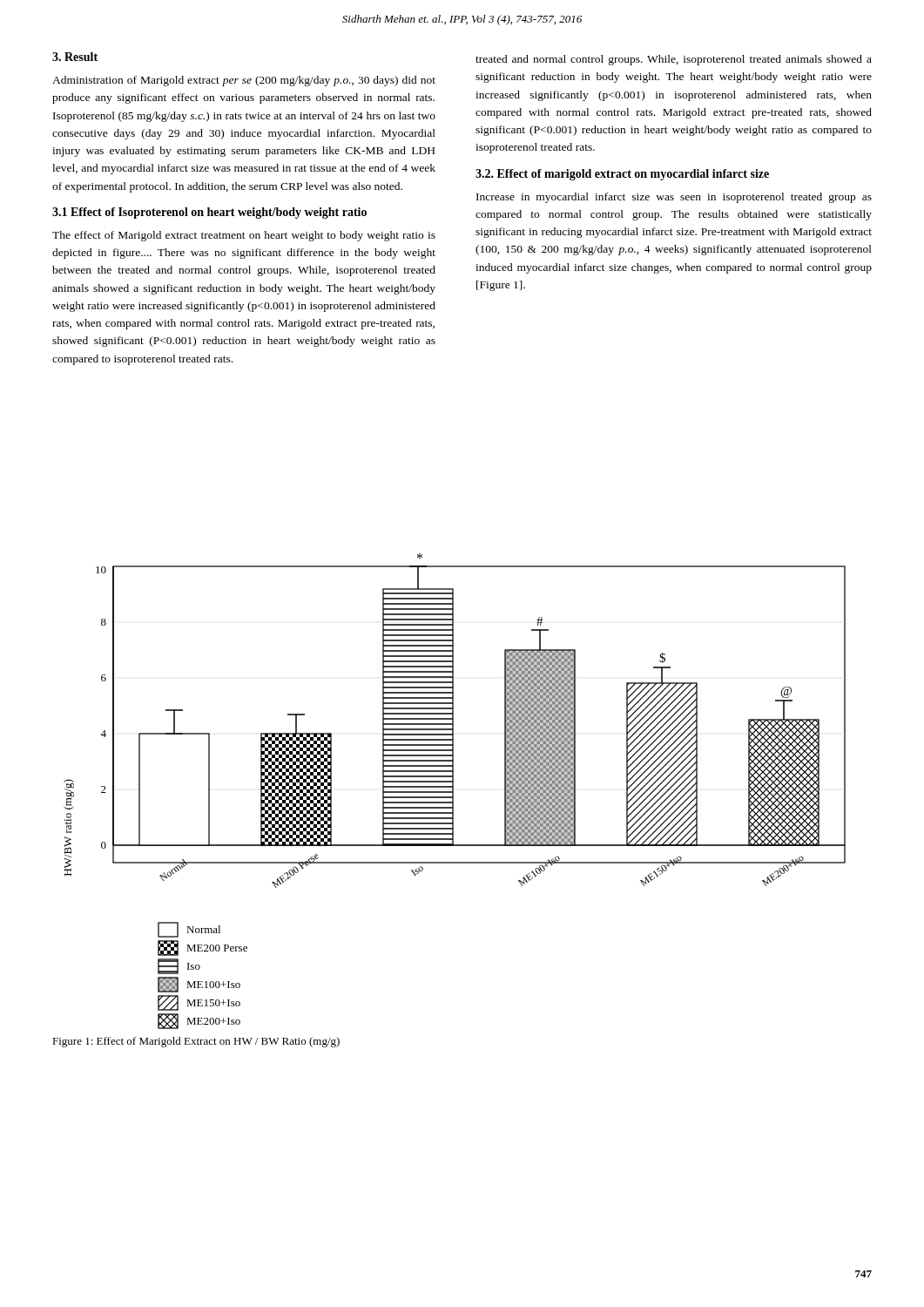Click on the region starting "treated and normal control groups."
924x1307 pixels.
click(674, 103)
